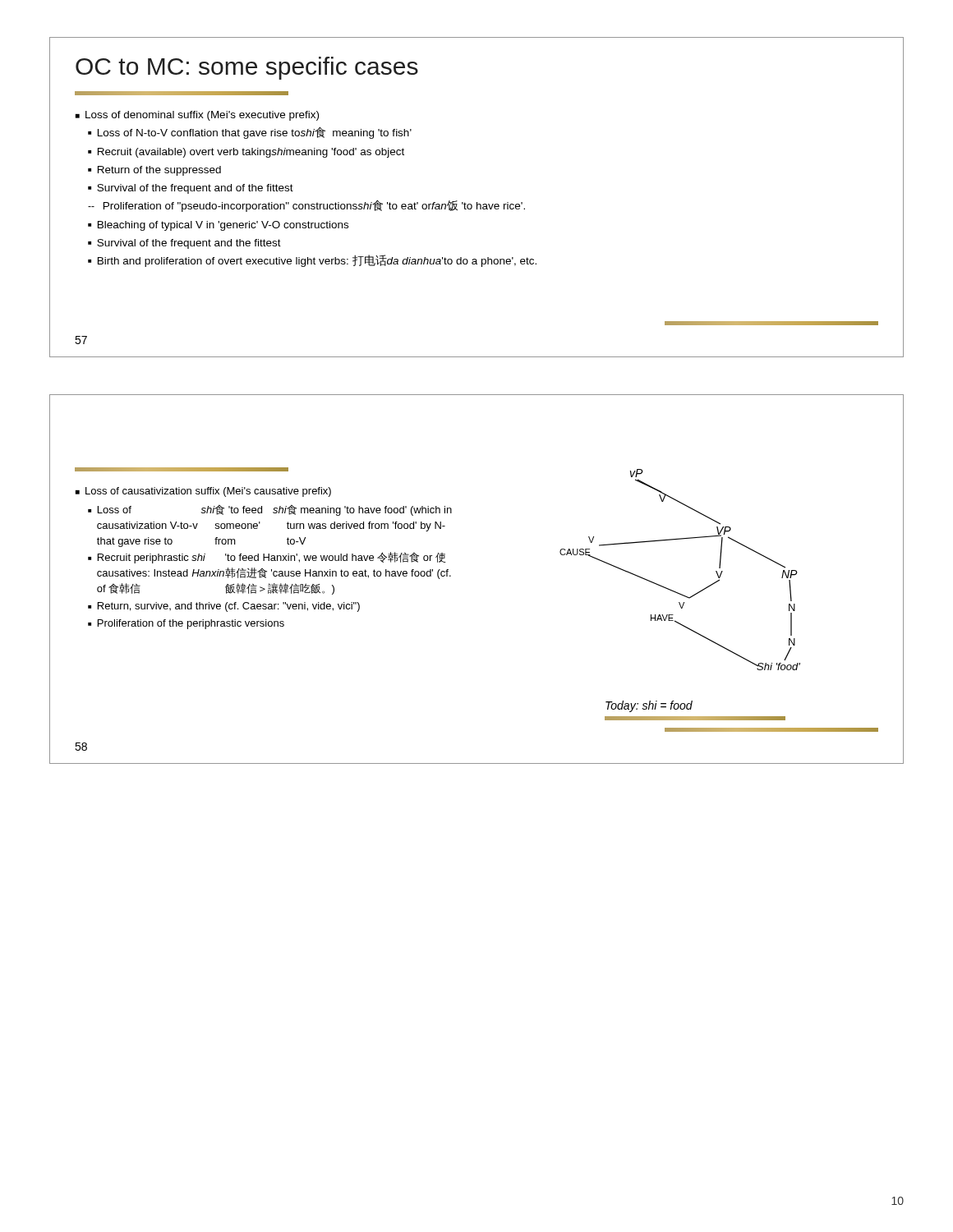This screenshot has width=953, height=1232.
Task: Locate the passage starting "Loss of denominal suffix (Mei's"
Action: pos(197,116)
